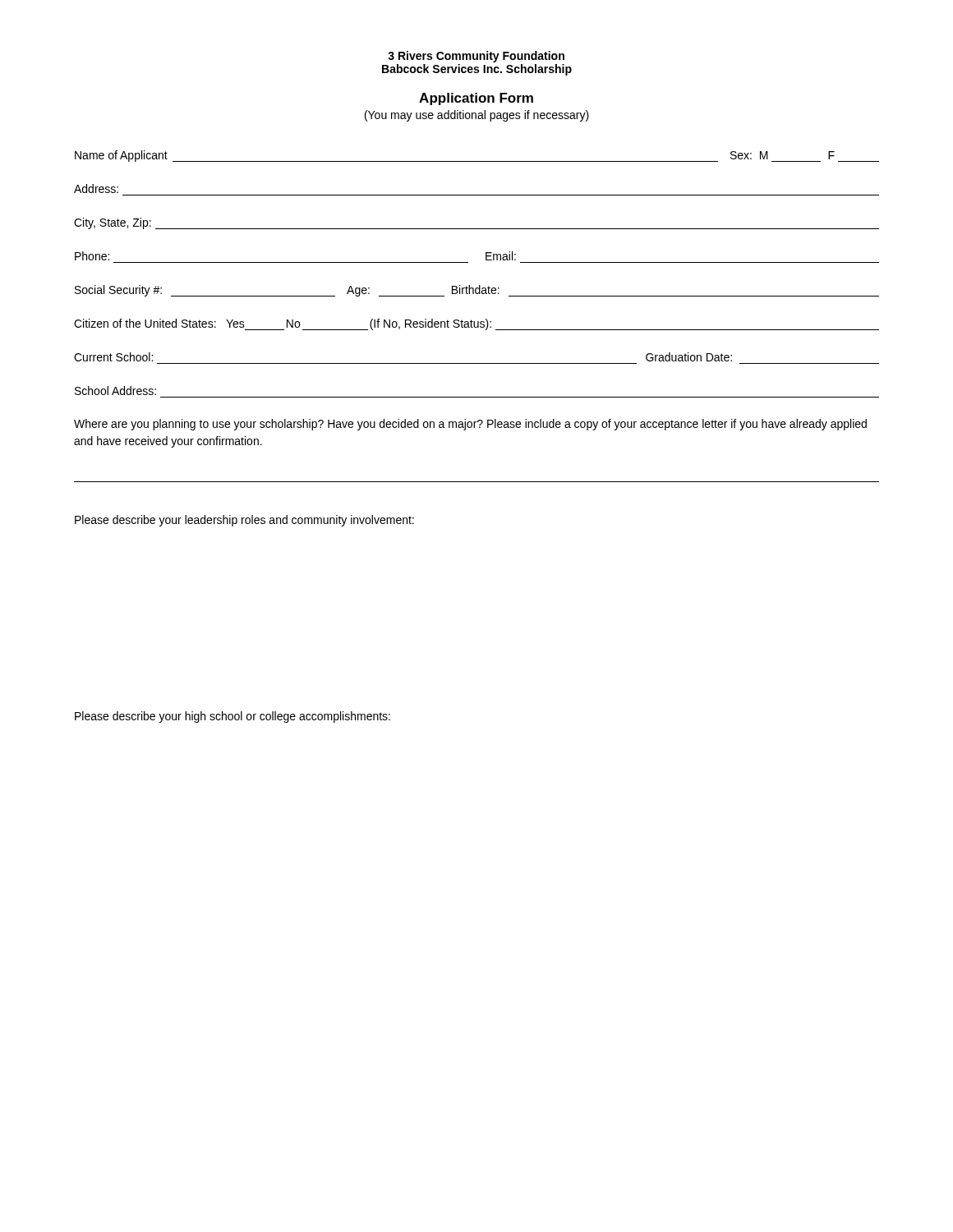Click on the text block starting "Phone: Email:"
The width and height of the screenshot is (953, 1232).
click(476, 255)
